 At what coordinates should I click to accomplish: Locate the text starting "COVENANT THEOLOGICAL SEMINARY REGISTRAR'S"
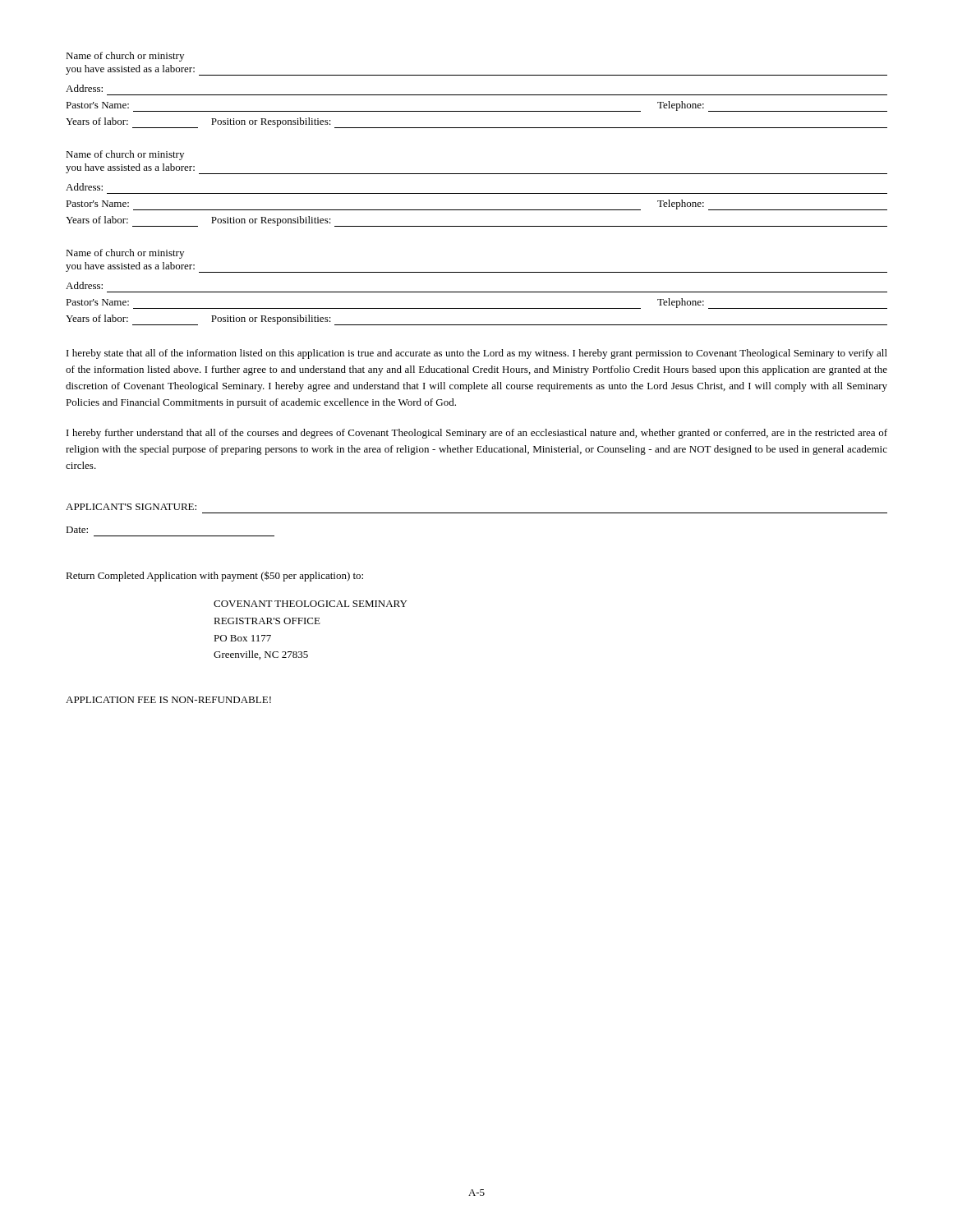coord(310,629)
